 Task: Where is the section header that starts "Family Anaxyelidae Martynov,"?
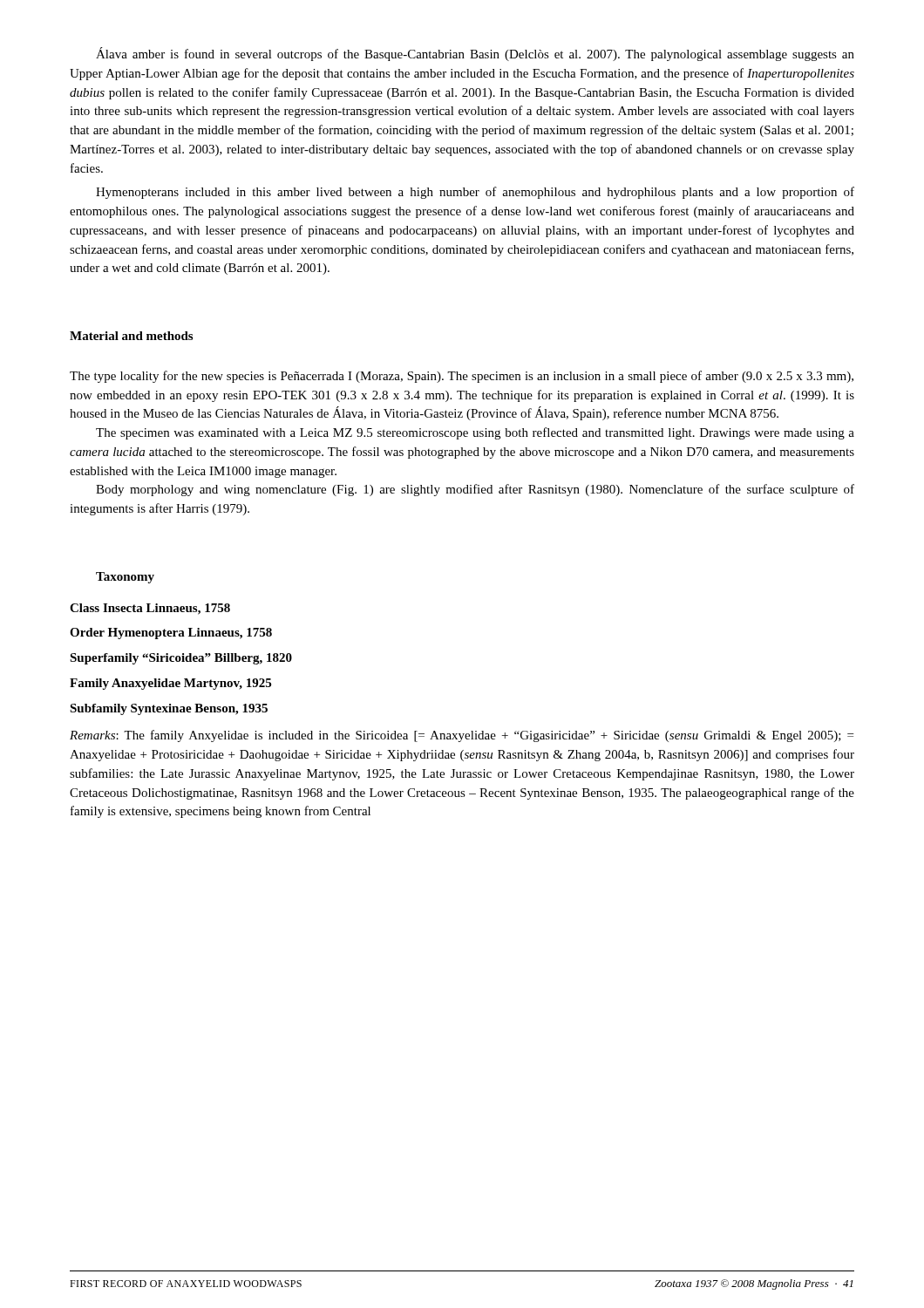click(170, 684)
